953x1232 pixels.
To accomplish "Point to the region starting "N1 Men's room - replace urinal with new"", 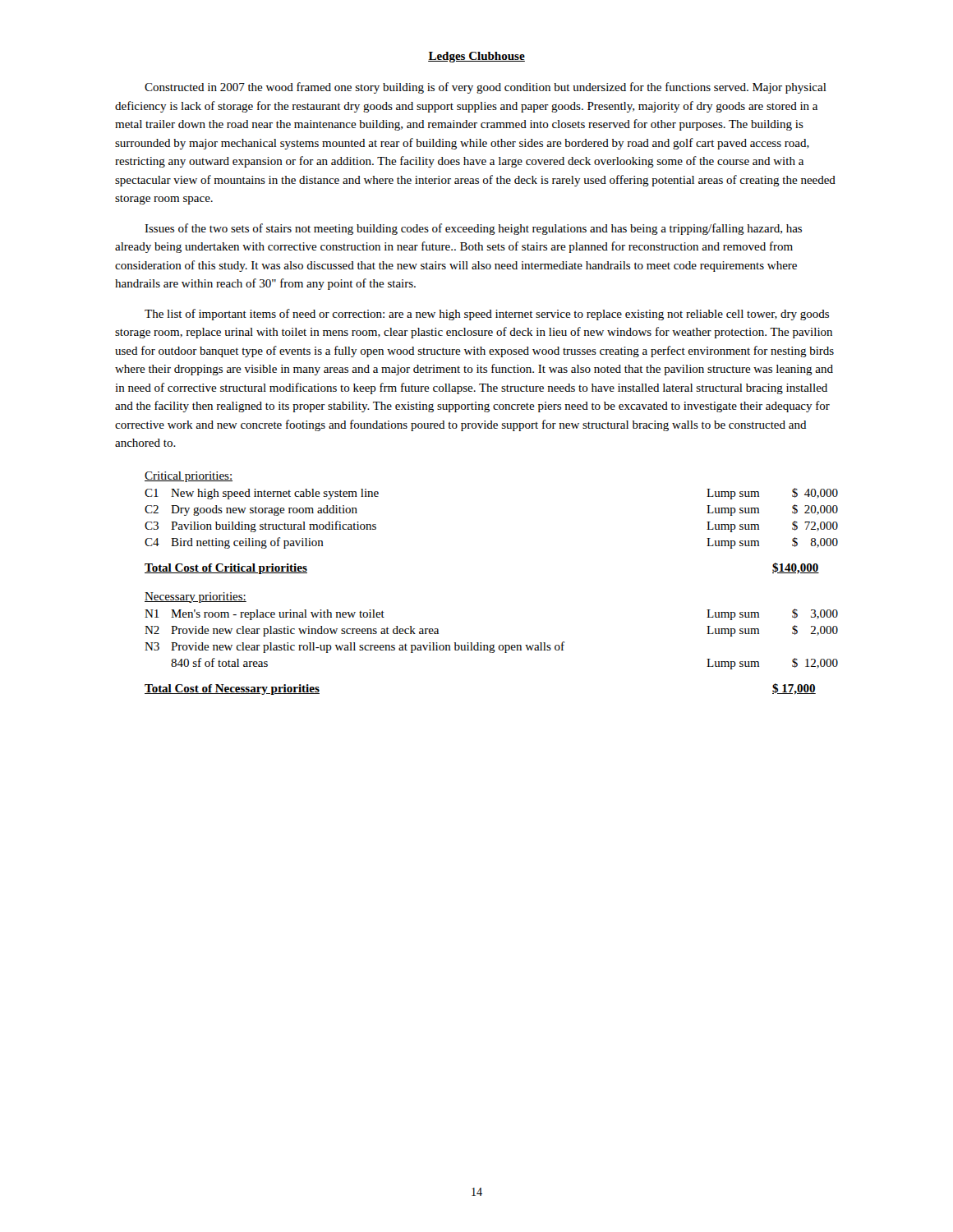I will [x=272, y=615].
